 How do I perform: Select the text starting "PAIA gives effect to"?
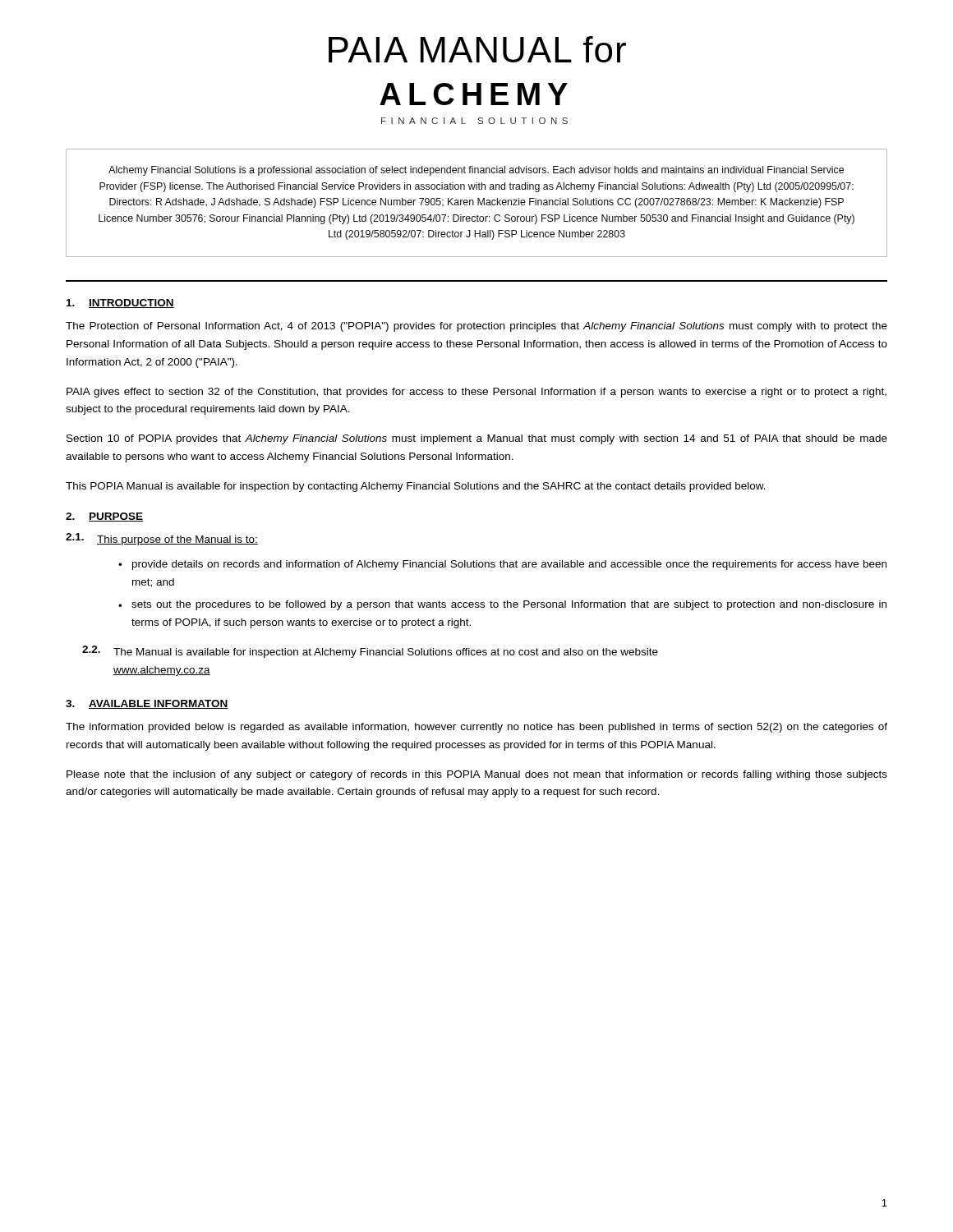(x=476, y=400)
